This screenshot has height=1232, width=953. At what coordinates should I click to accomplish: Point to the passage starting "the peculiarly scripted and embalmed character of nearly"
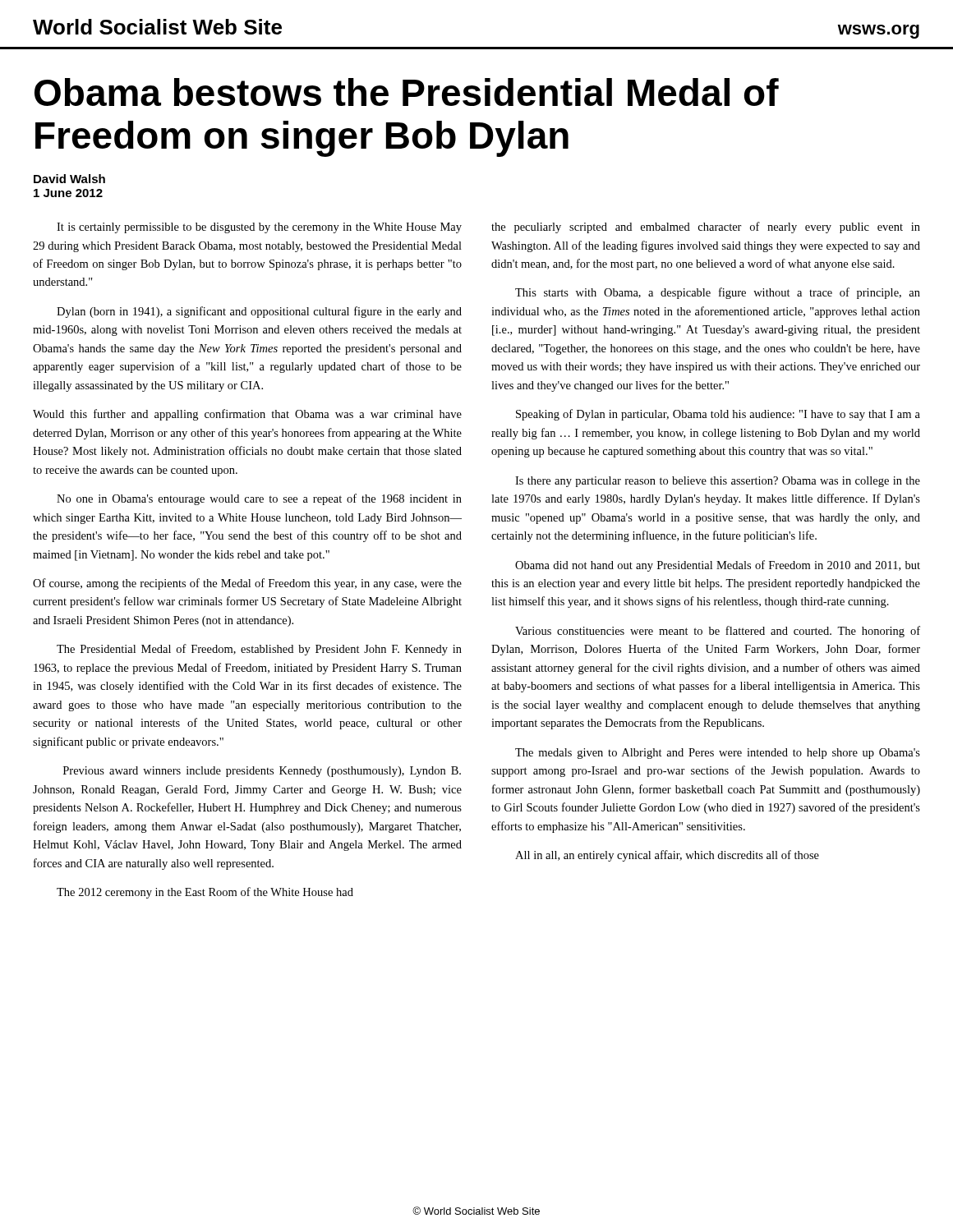tap(706, 541)
